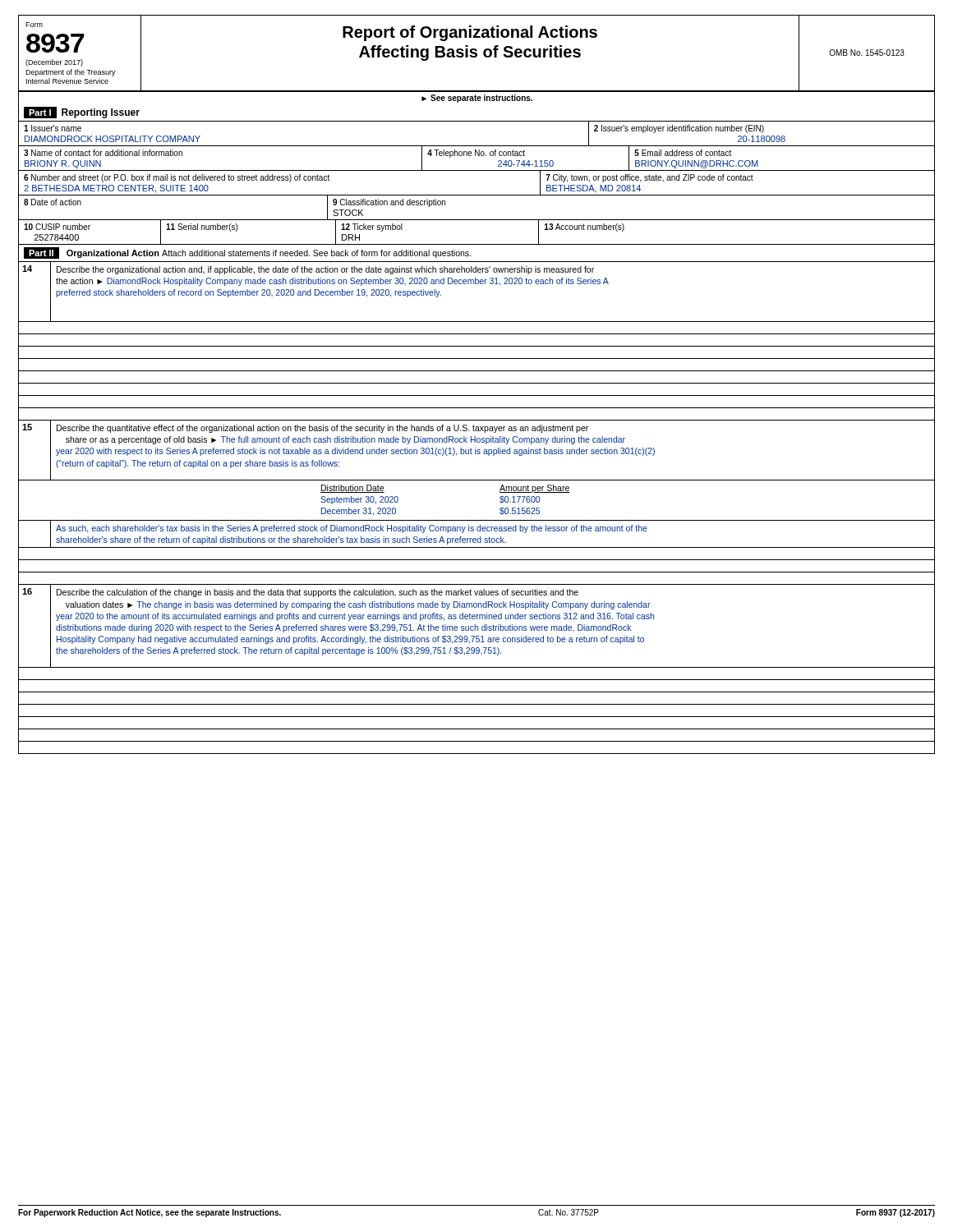Click on the passage starting "Part I Reporting Issuer"
The height and width of the screenshot is (1232, 953).
(82, 113)
